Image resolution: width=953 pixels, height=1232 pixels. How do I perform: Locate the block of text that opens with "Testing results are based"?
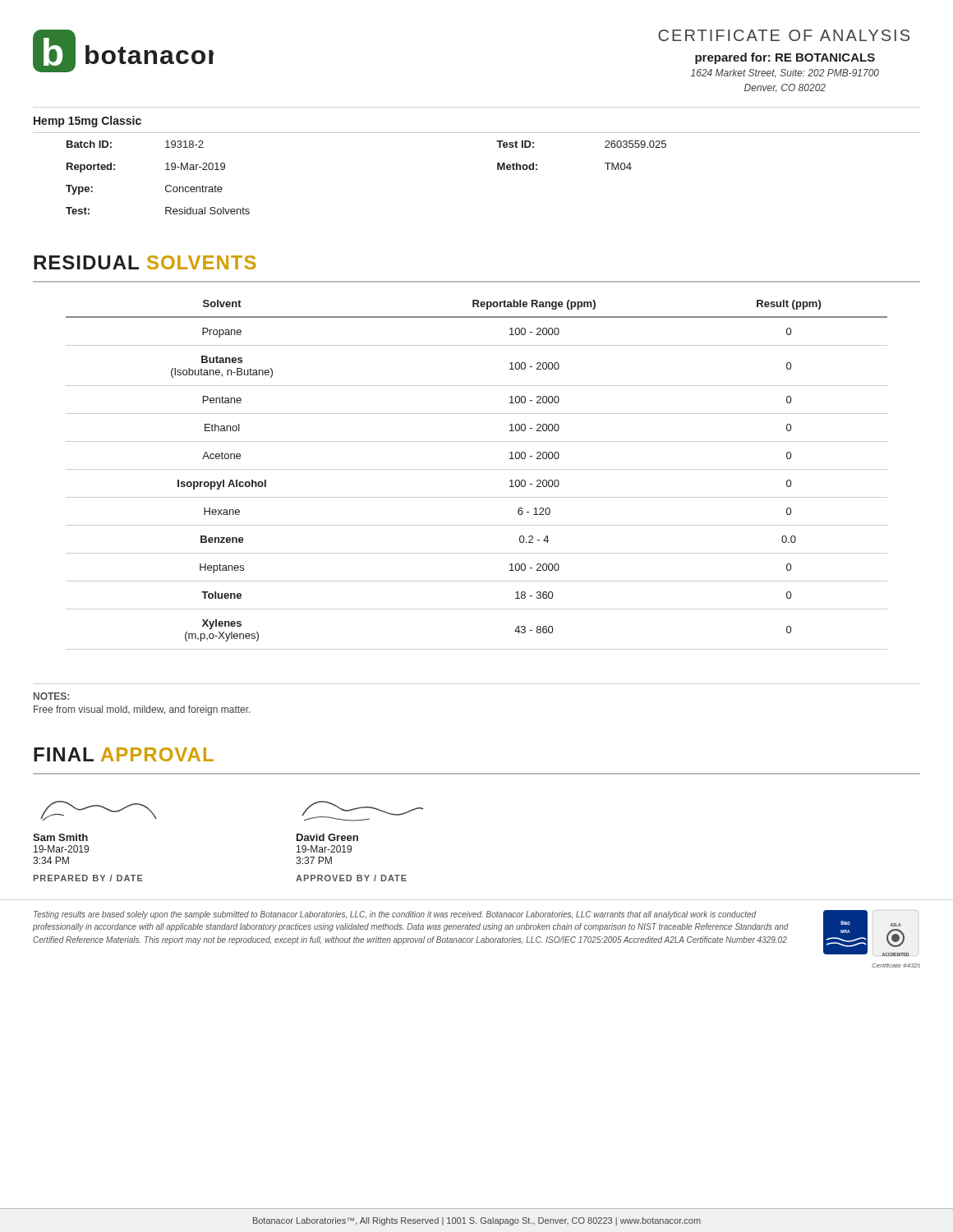click(411, 927)
